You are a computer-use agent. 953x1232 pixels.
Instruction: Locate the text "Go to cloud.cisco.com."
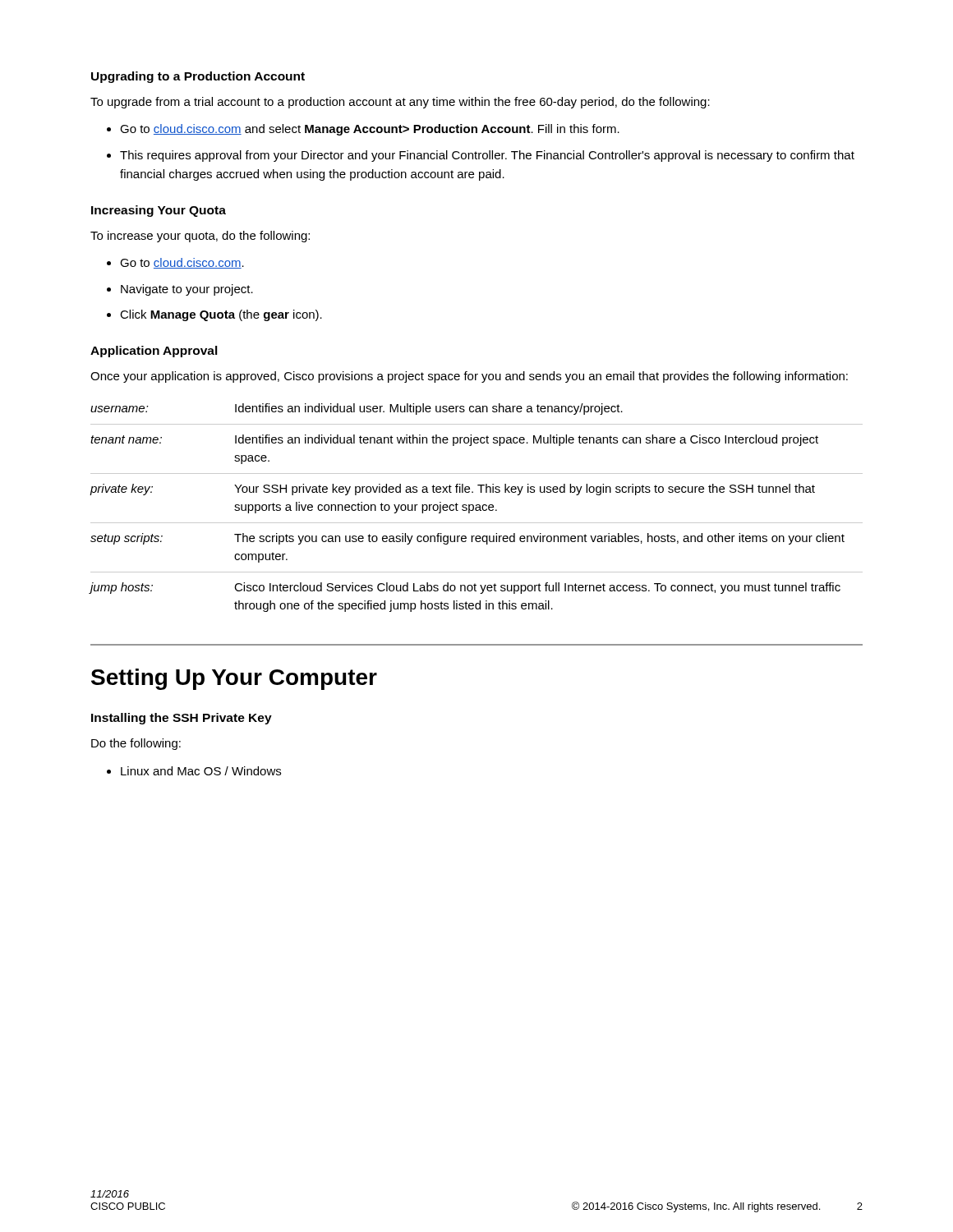[x=182, y=263]
